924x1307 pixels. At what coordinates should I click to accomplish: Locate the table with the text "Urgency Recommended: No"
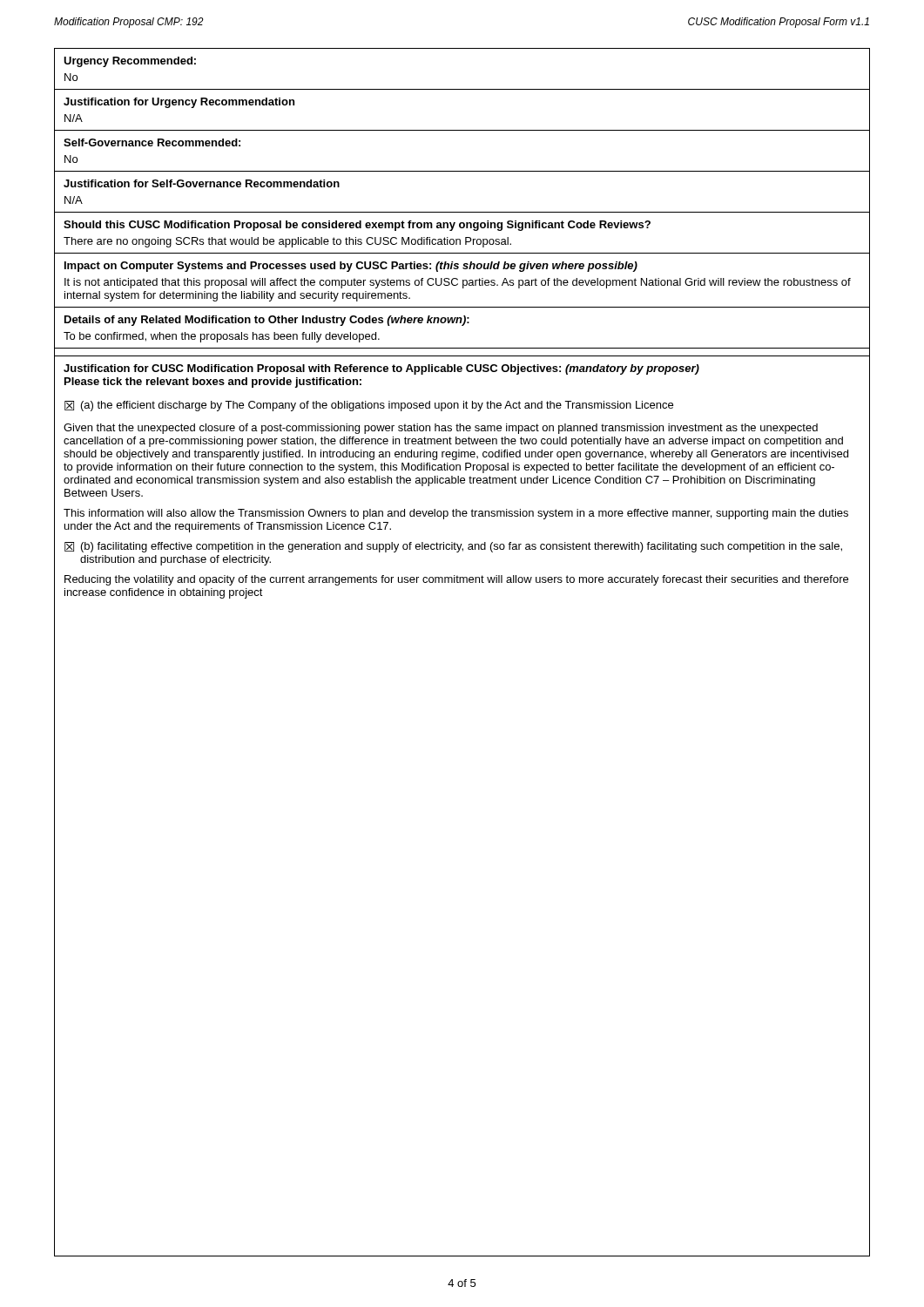[462, 69]
